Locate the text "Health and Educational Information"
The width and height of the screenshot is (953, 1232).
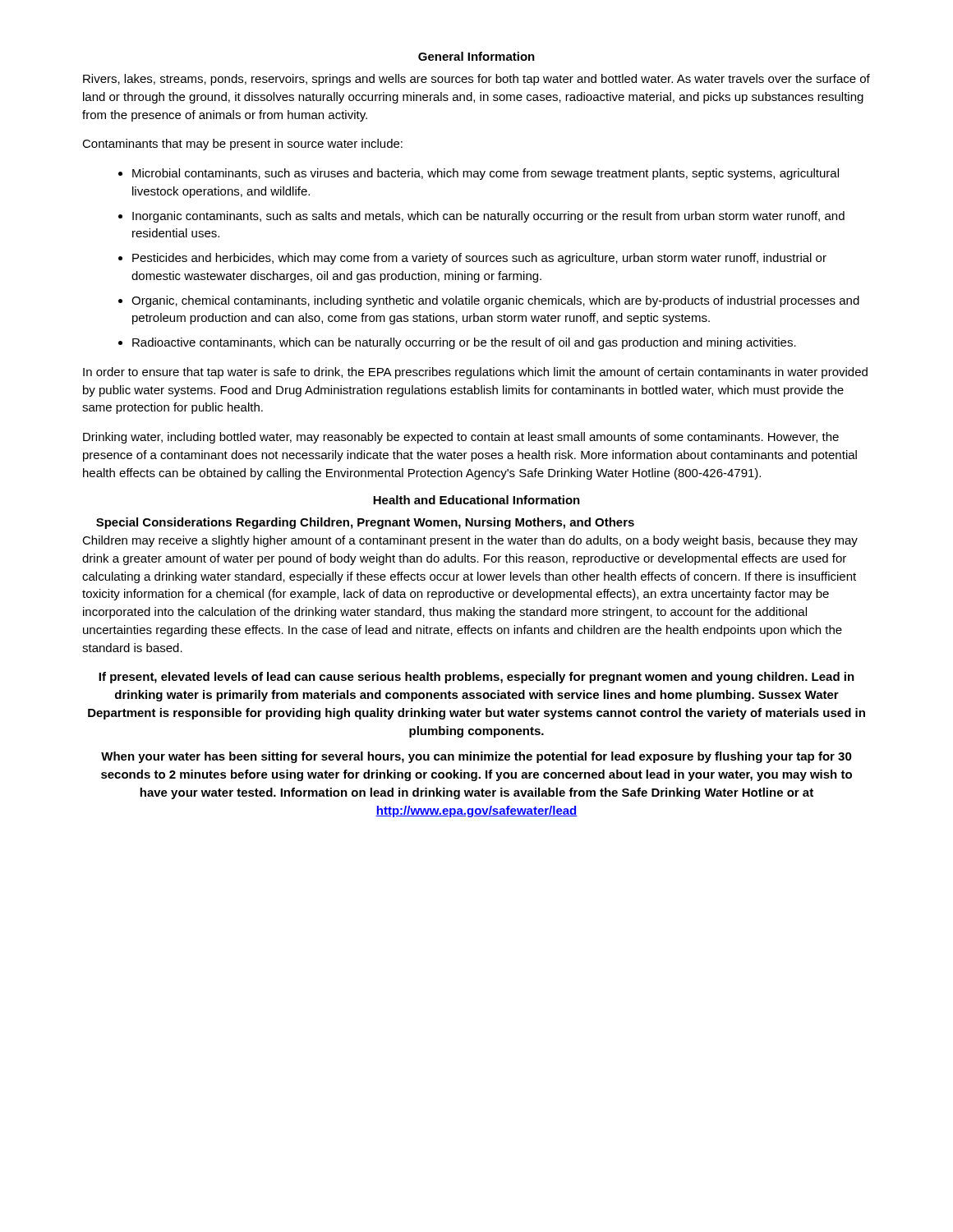coord(476,500)
